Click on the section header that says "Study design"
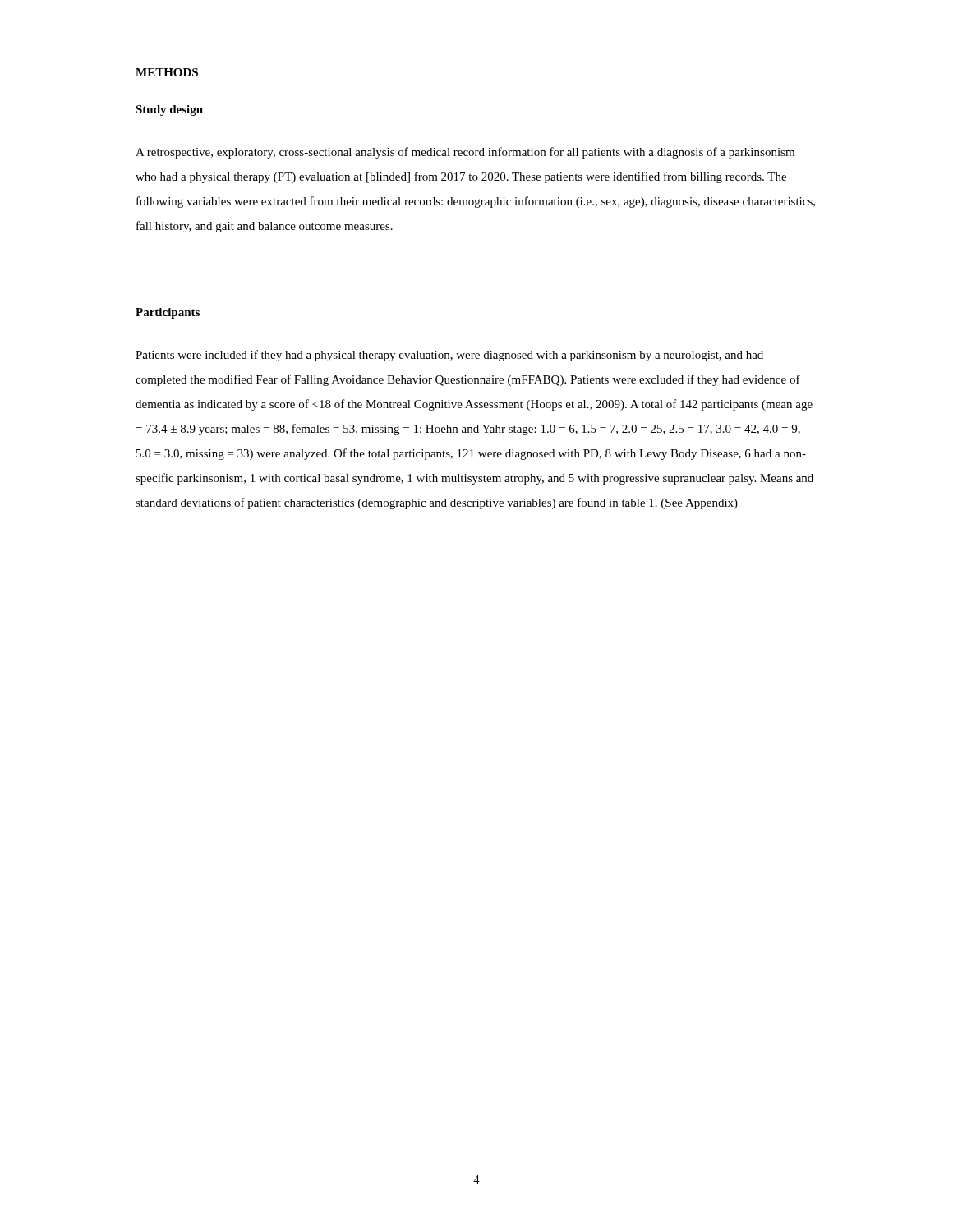953x1232 pixels. tap(169, 110)
